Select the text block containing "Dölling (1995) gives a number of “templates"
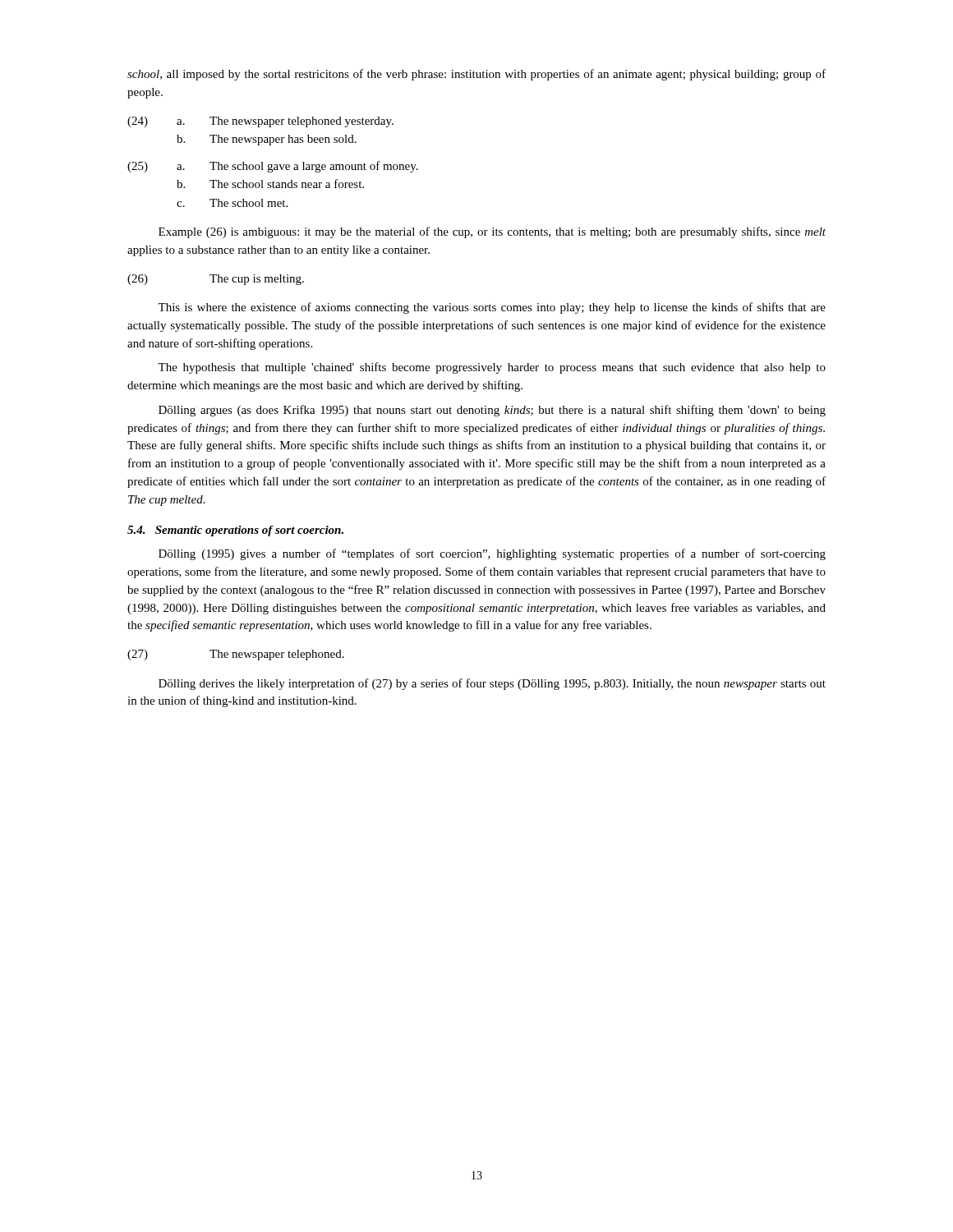The image size is (953, 1232). pyautogui.click(x=476, y=590)
